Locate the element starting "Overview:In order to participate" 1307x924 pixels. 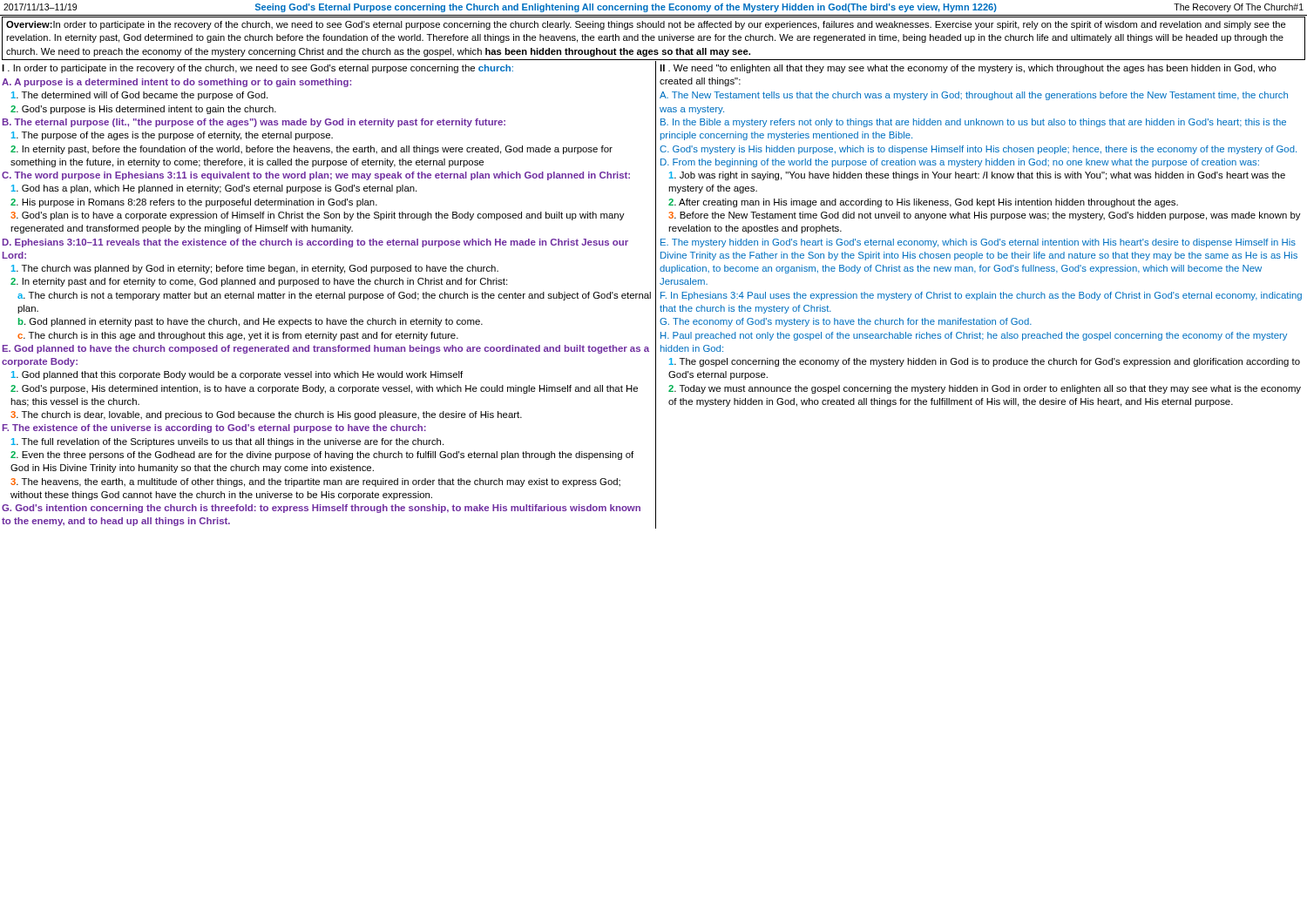tap(646, 38)
